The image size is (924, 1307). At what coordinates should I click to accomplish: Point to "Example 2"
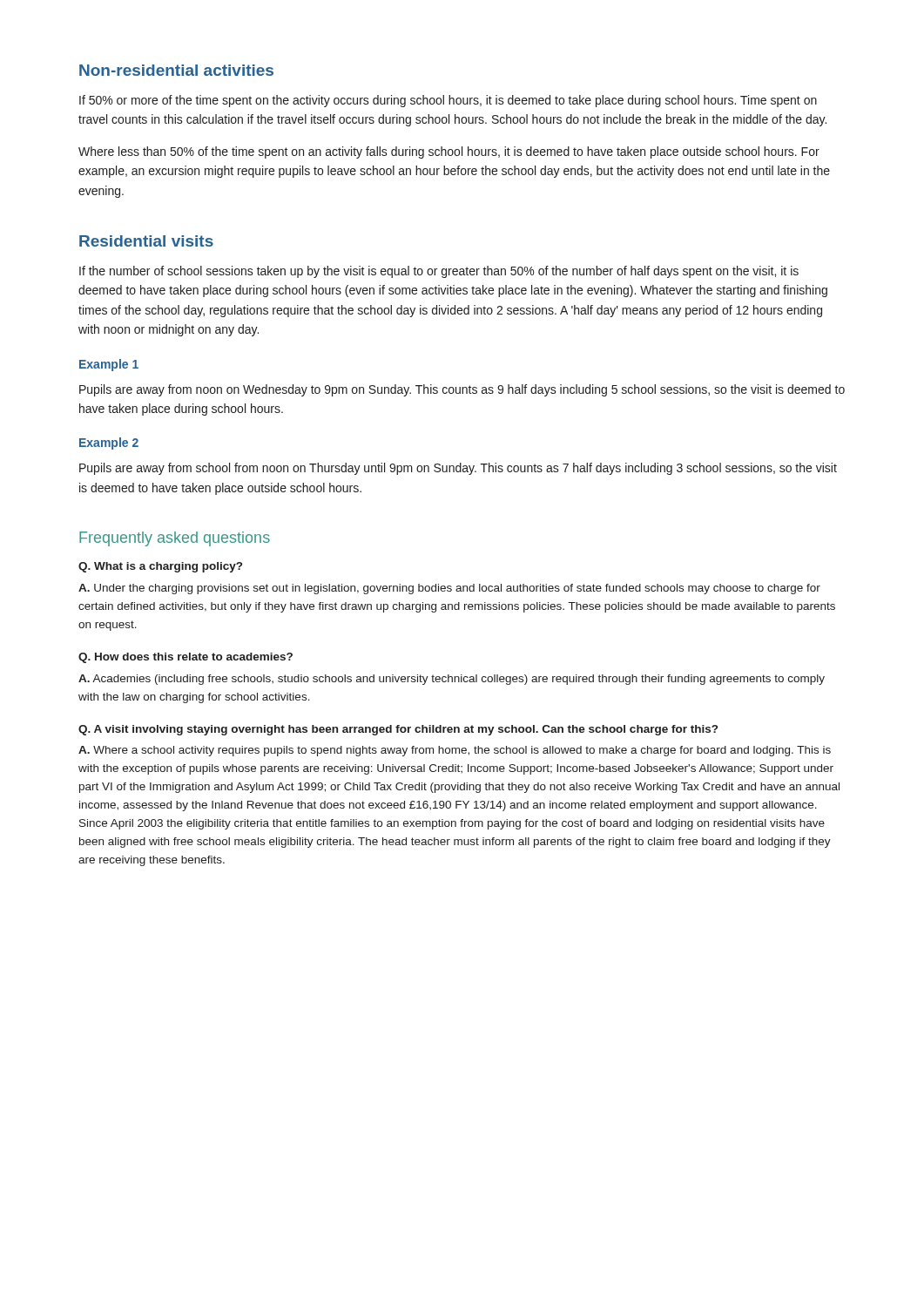pyautogui.click(x=109, y=443)
